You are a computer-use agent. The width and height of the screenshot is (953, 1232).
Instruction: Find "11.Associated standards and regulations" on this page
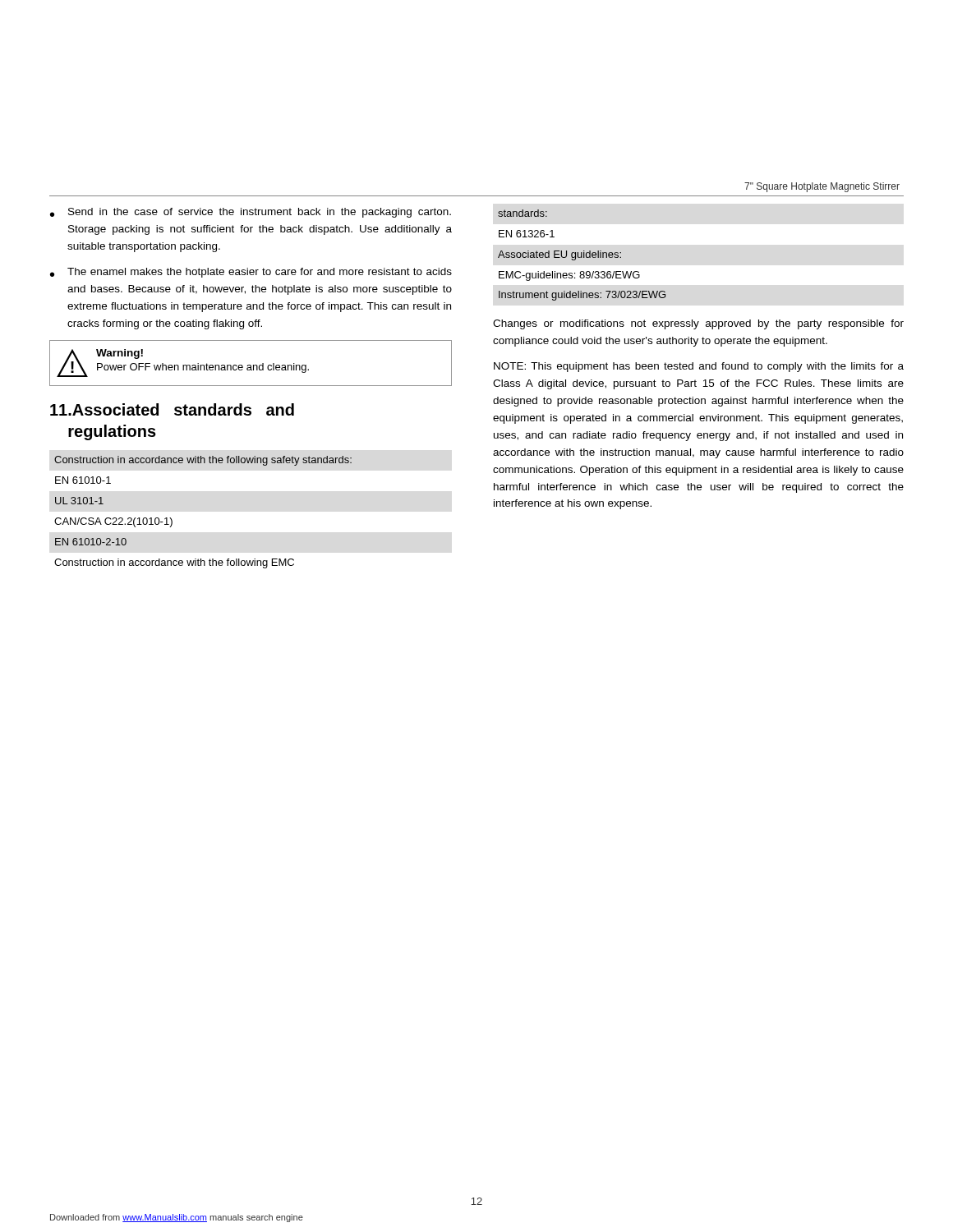click(172, 421)
